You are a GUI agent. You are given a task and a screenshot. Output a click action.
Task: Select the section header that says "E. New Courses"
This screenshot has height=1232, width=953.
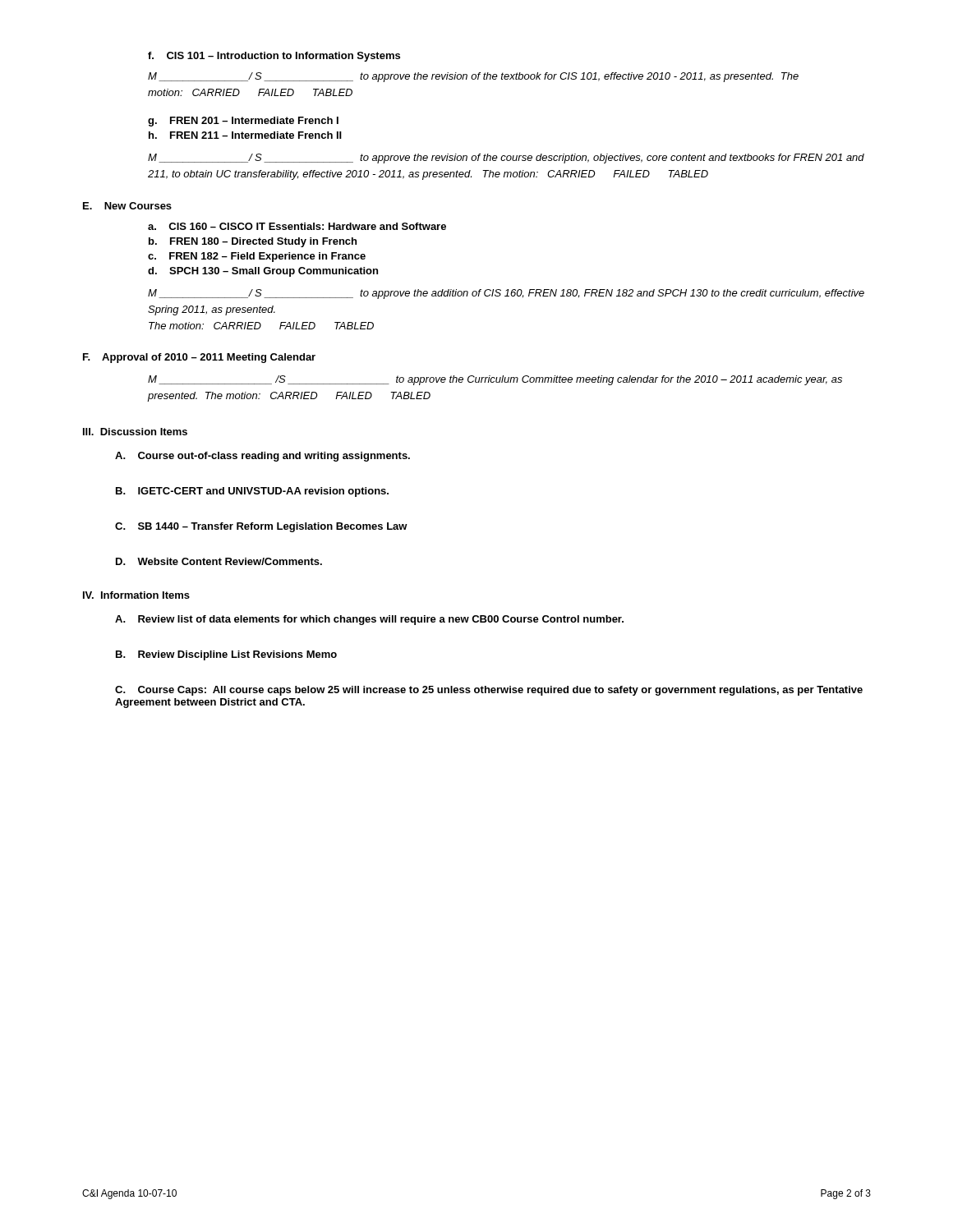tap(127, 205)
